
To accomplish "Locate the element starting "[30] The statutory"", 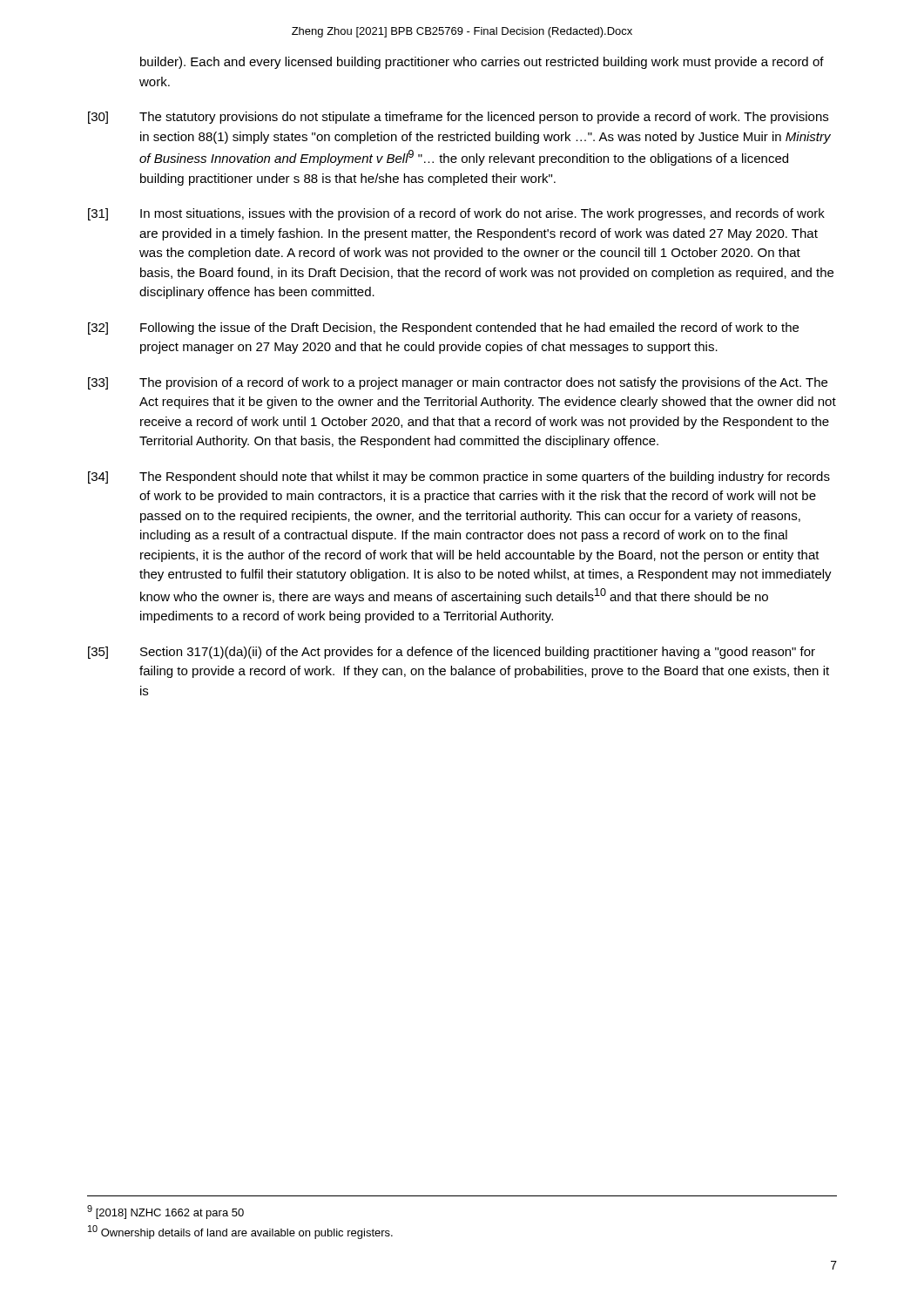I will (462, 148).
